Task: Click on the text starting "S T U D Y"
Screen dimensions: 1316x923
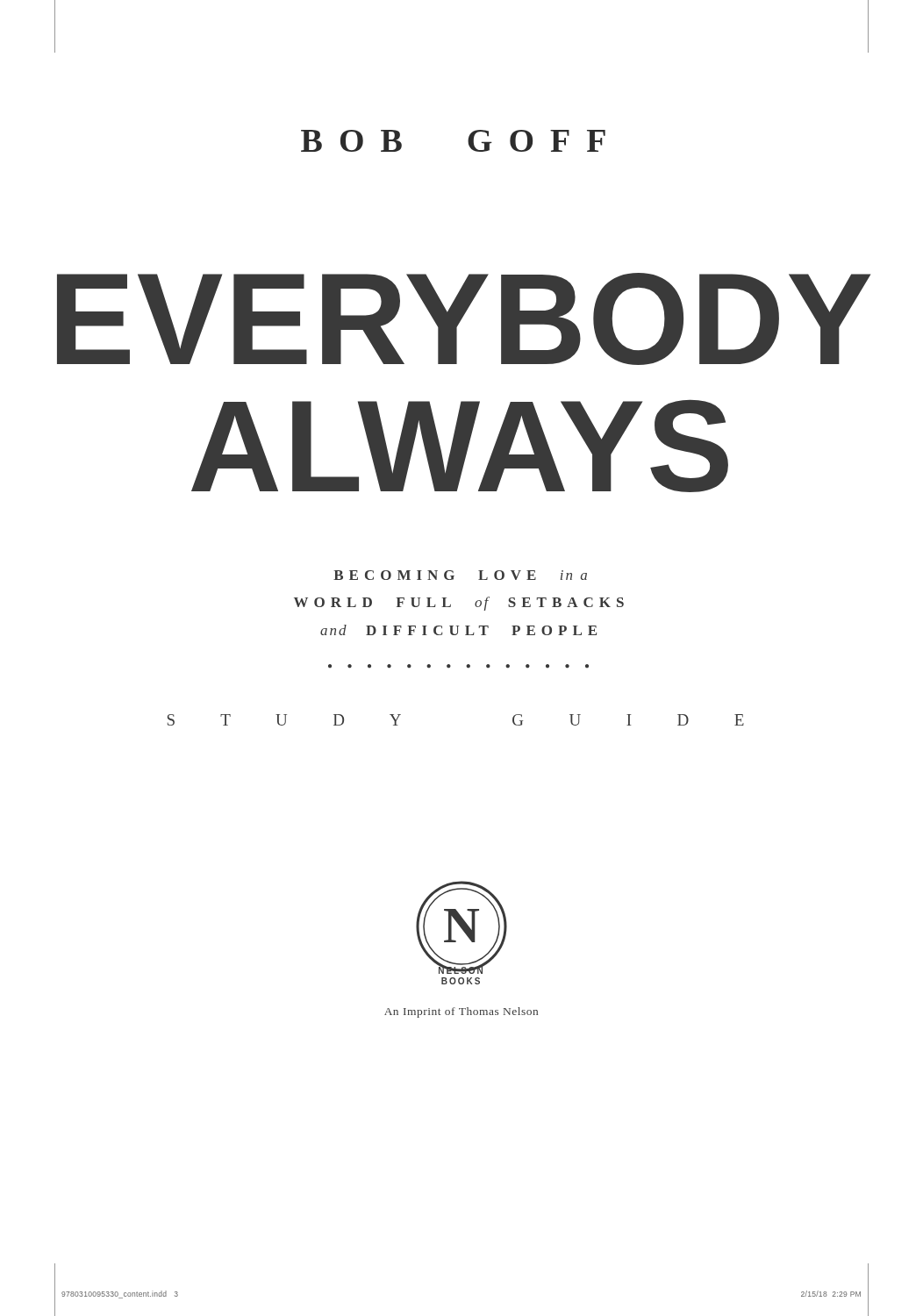Action: 279,720
